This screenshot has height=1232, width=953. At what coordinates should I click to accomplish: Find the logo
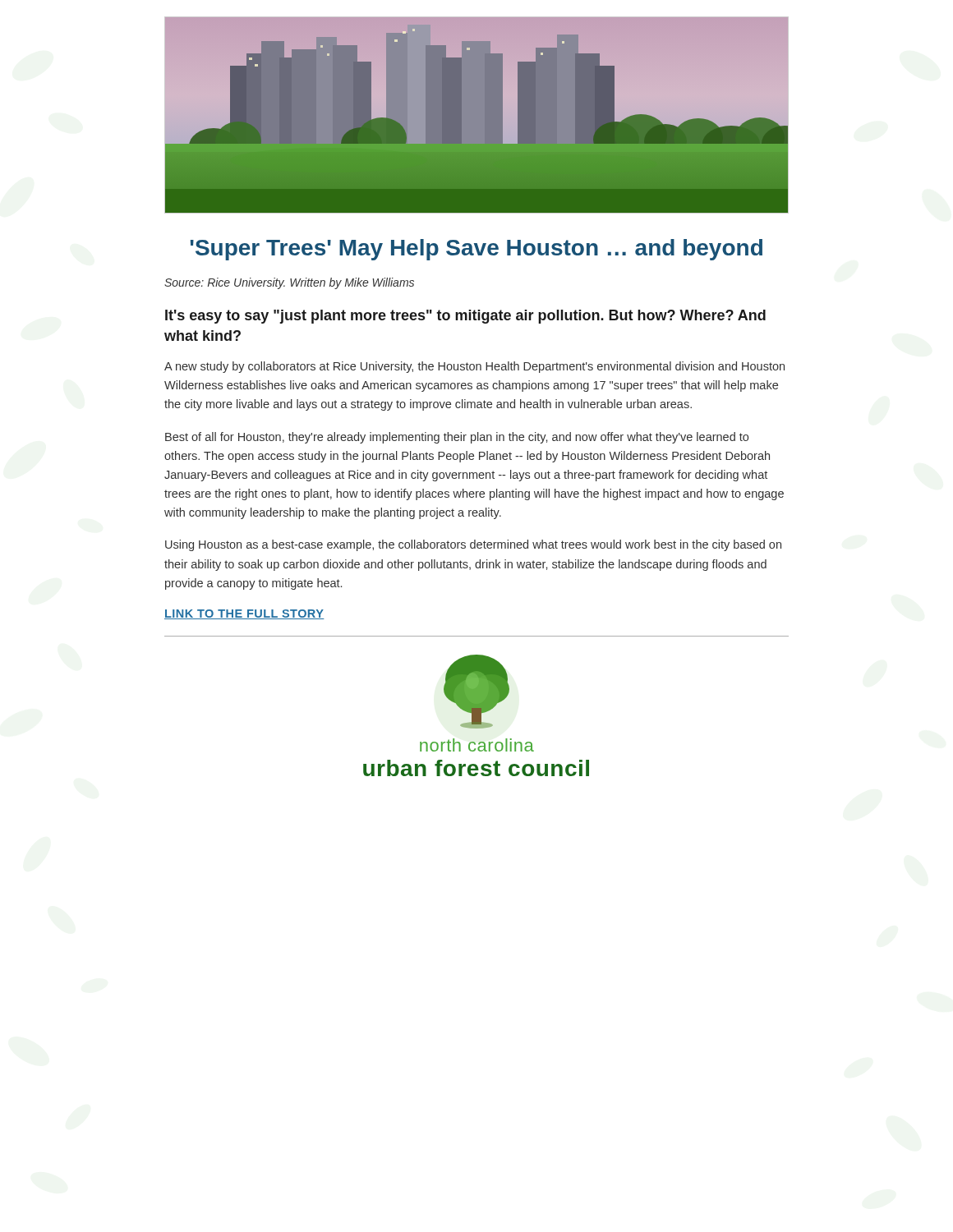[x=476, y=722]
